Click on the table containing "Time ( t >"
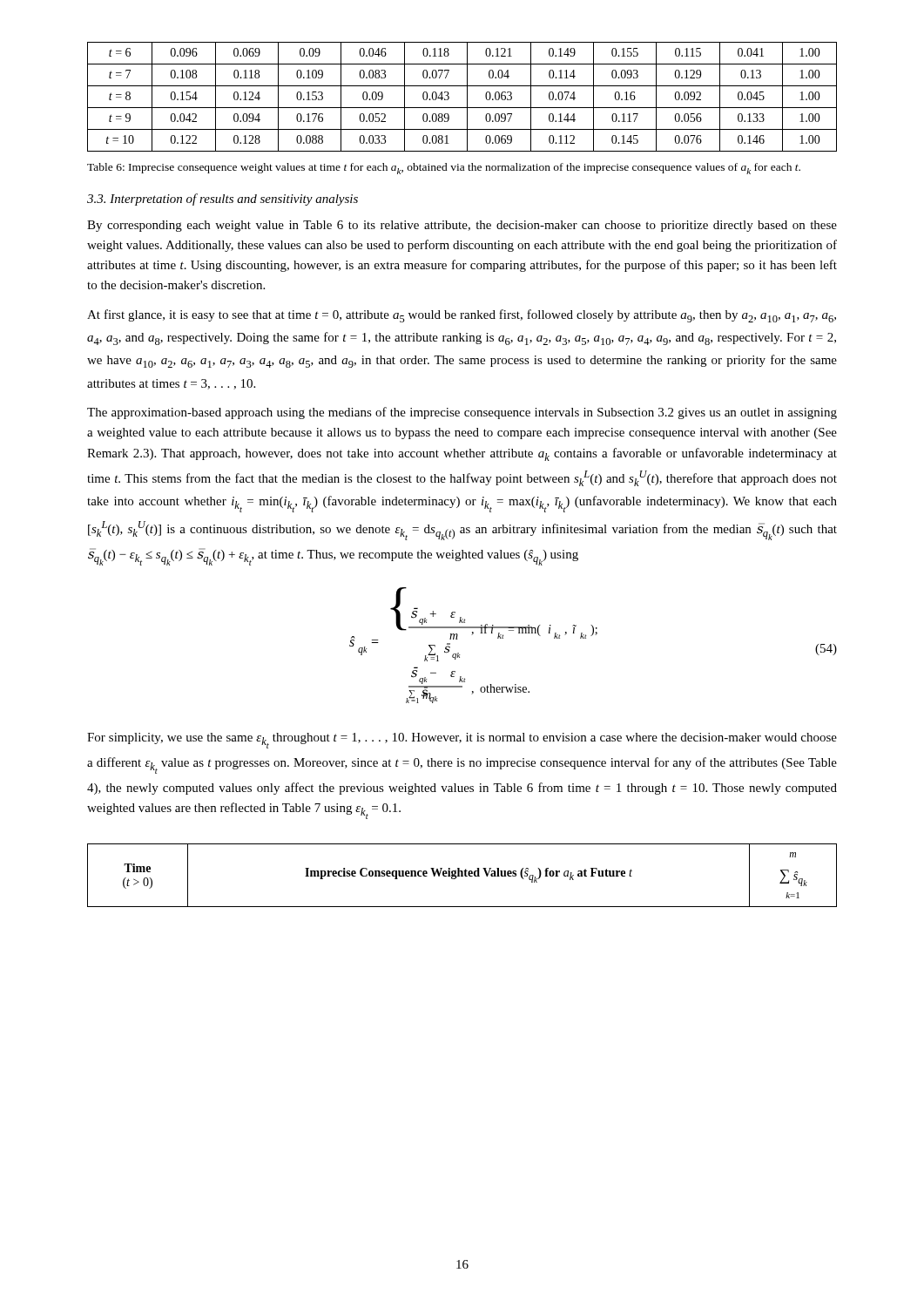Image resolution: width=924 pixels, height=1307 pixels. pos(462,875)
